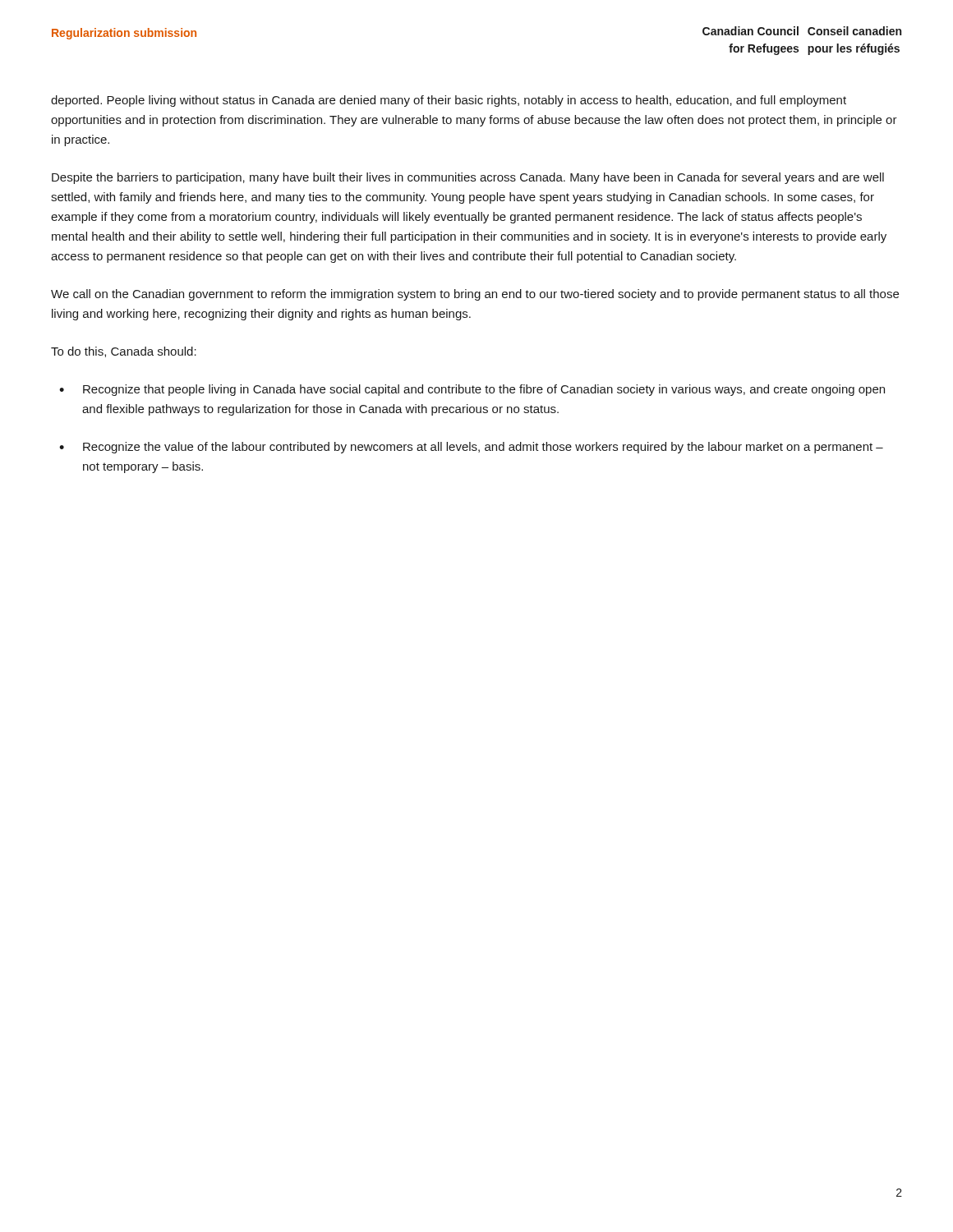Find the region starting "deported. People living"
Image resolution: width=953 pixels, height=1232 pixels.
[x=474, y=120]
